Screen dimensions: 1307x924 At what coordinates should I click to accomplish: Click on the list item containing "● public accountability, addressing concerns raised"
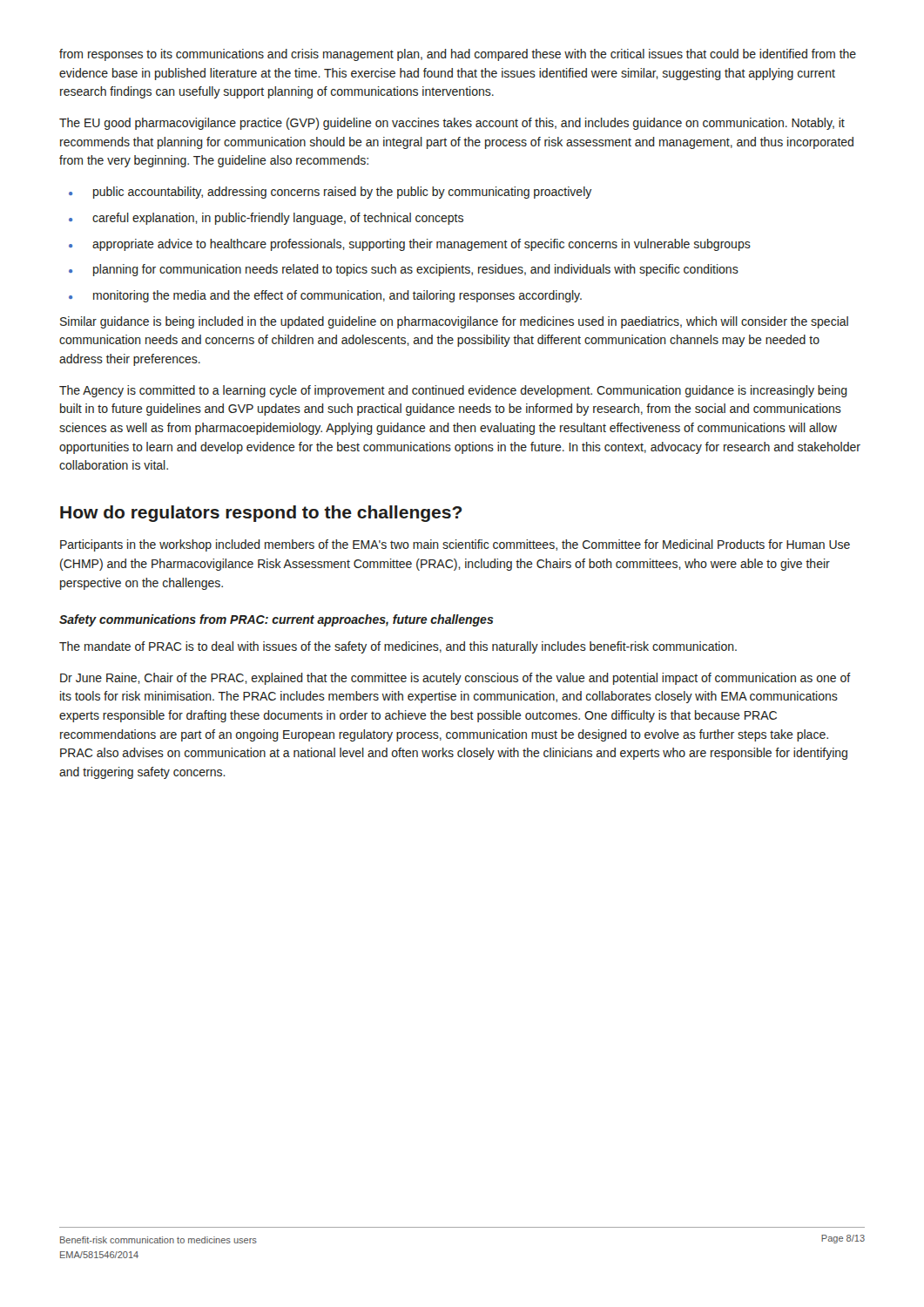(x=462, y=193)
